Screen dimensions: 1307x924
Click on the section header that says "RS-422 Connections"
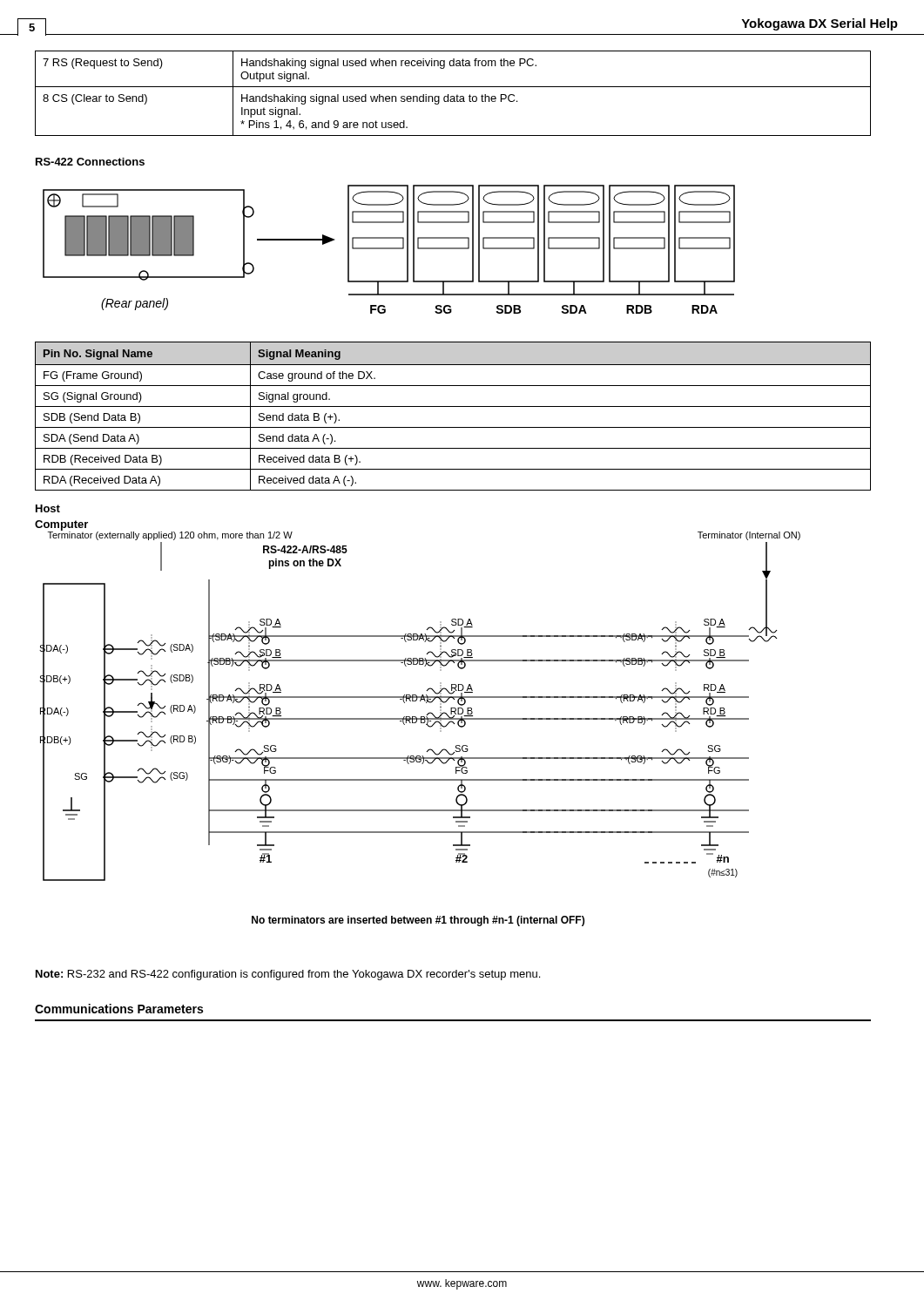90,162
